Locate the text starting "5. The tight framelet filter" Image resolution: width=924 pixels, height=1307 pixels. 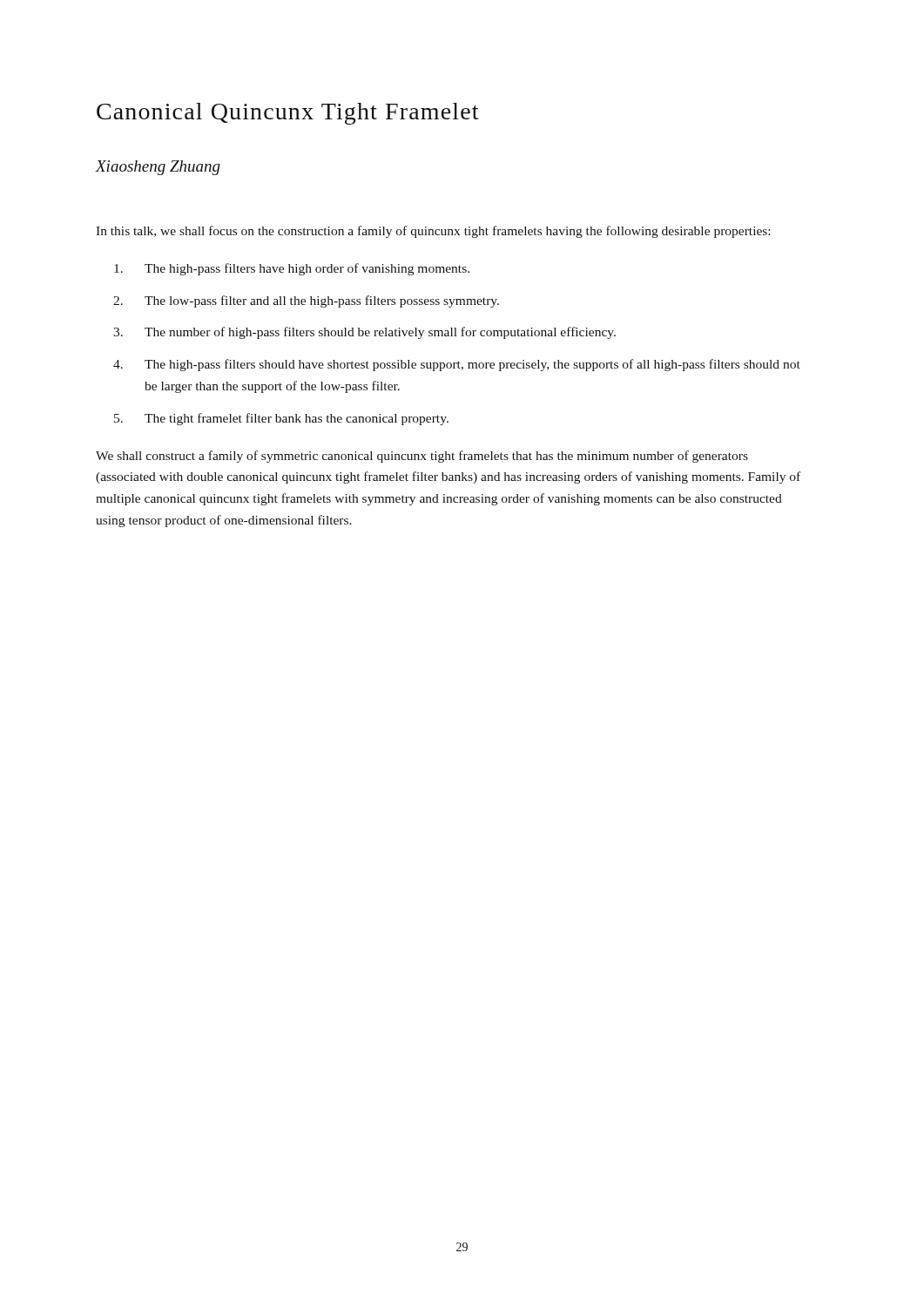[x=453, y=418]
